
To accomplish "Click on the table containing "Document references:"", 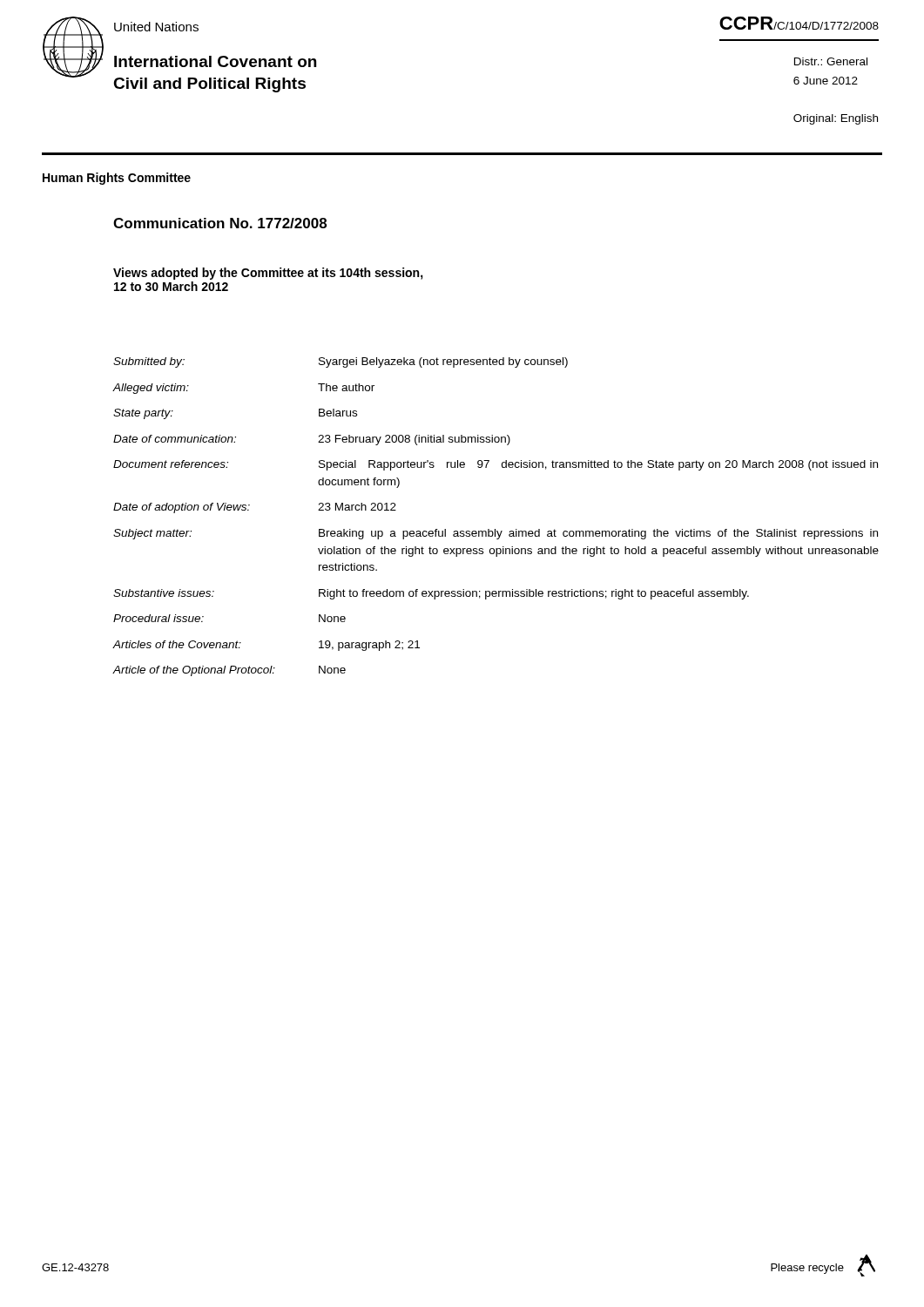I will point(496,516).
